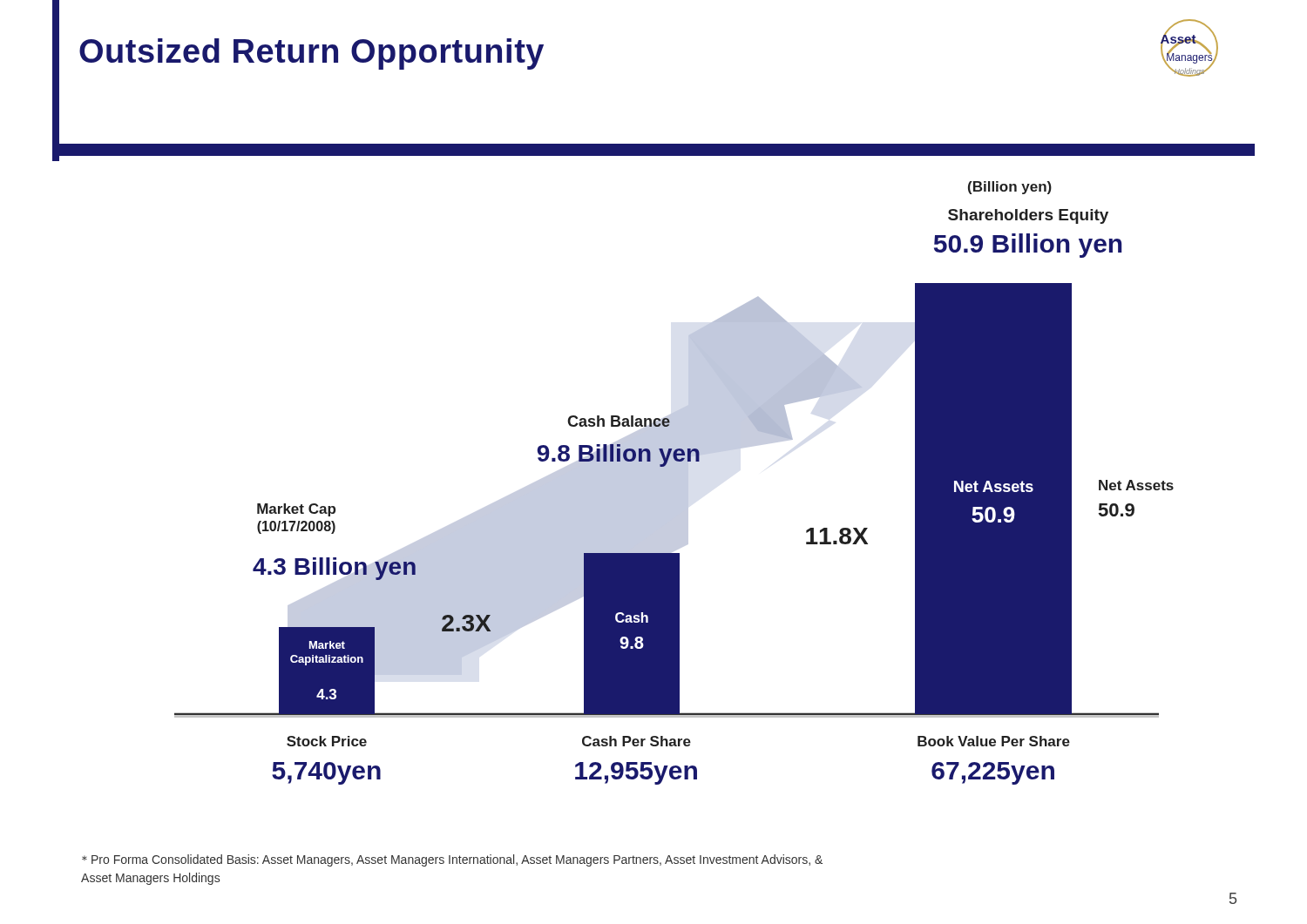Find the text block starting "＊Pro Forma Consolidated Basis: Asset Managers, Asset Managers"
Image resolution: width=1307 pixels, height=924 pixels.
point(451,869)
